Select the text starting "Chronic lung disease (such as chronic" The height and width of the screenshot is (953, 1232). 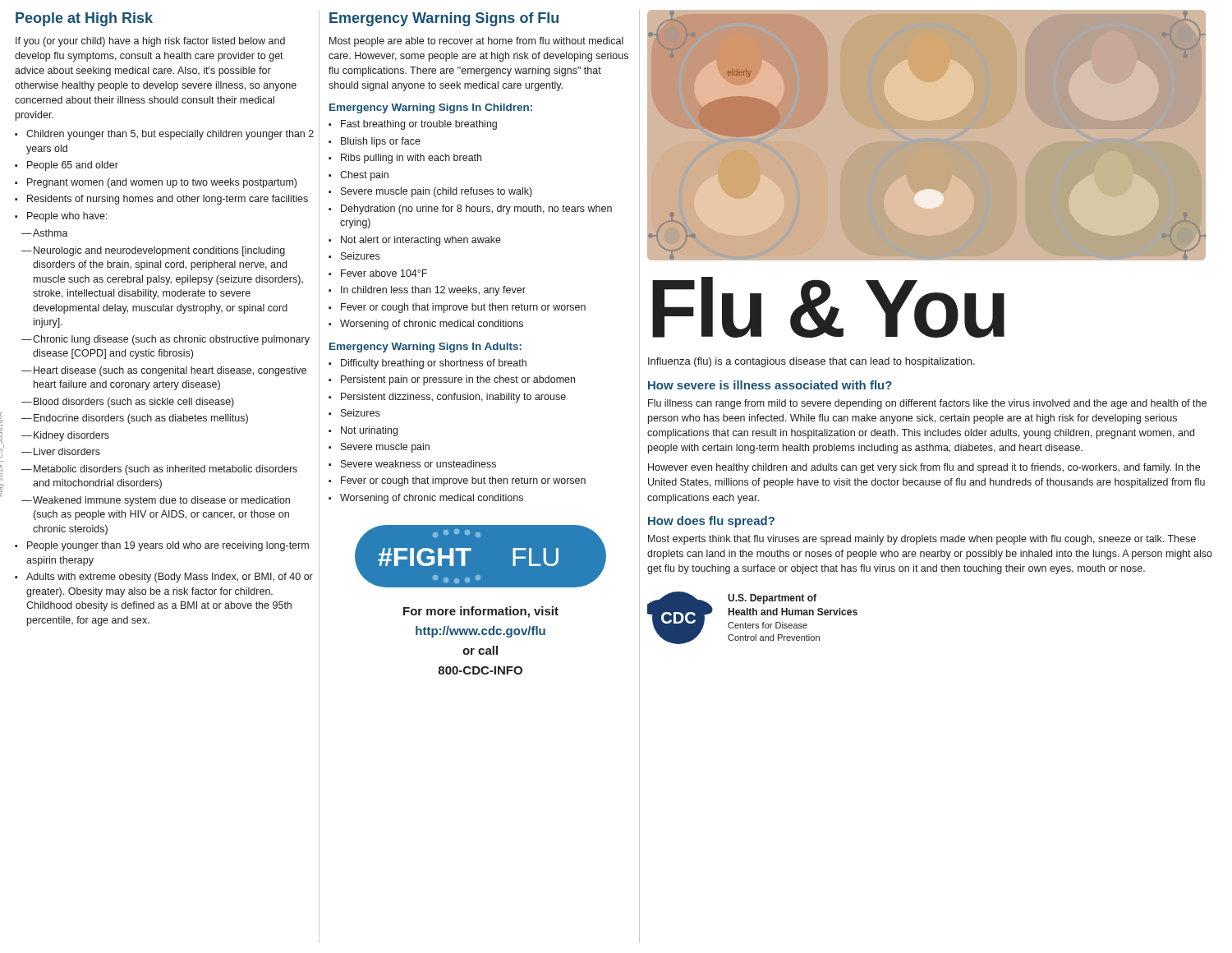(168, 347)
